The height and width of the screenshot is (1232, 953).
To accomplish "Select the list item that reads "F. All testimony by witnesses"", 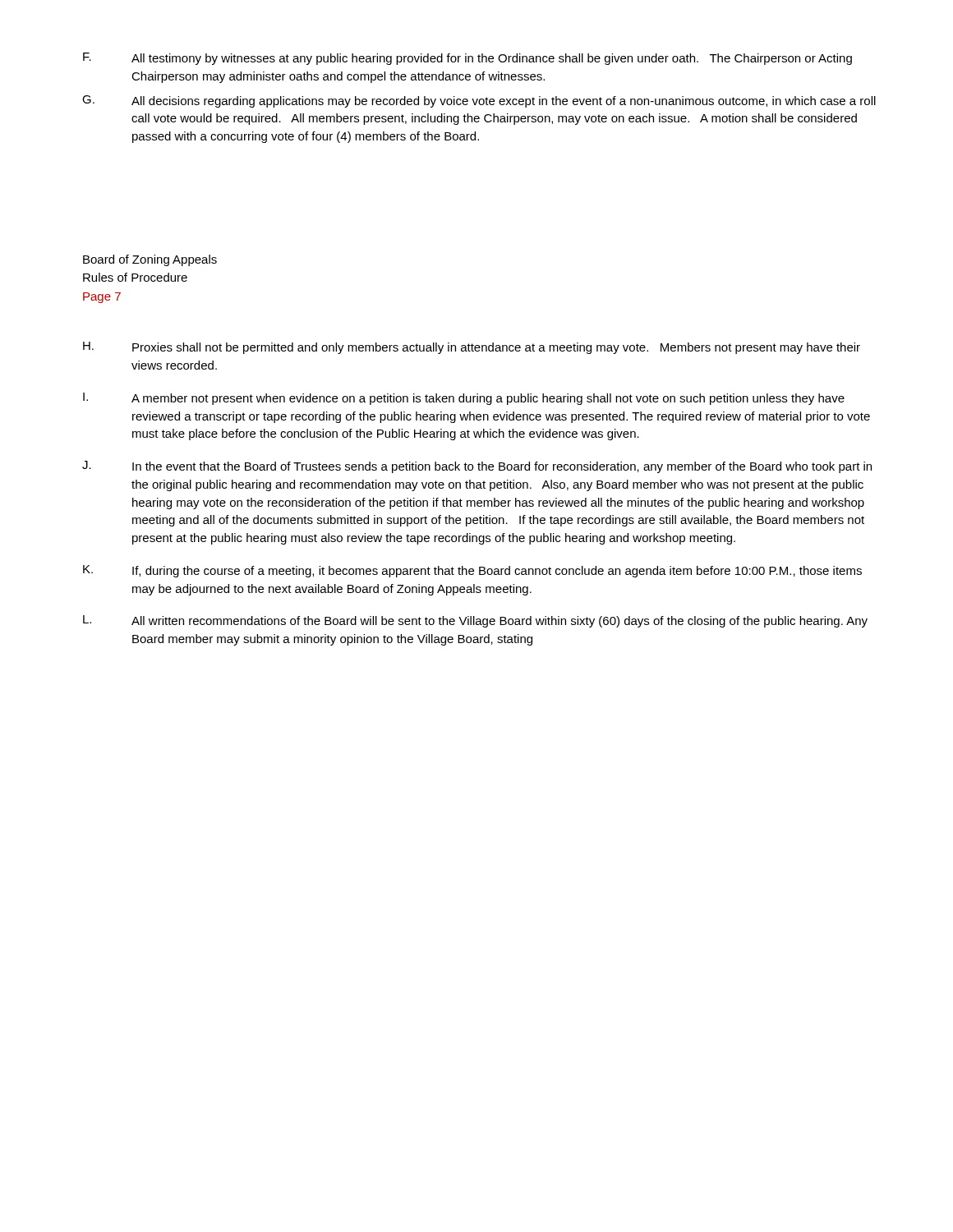I will 485,67.
